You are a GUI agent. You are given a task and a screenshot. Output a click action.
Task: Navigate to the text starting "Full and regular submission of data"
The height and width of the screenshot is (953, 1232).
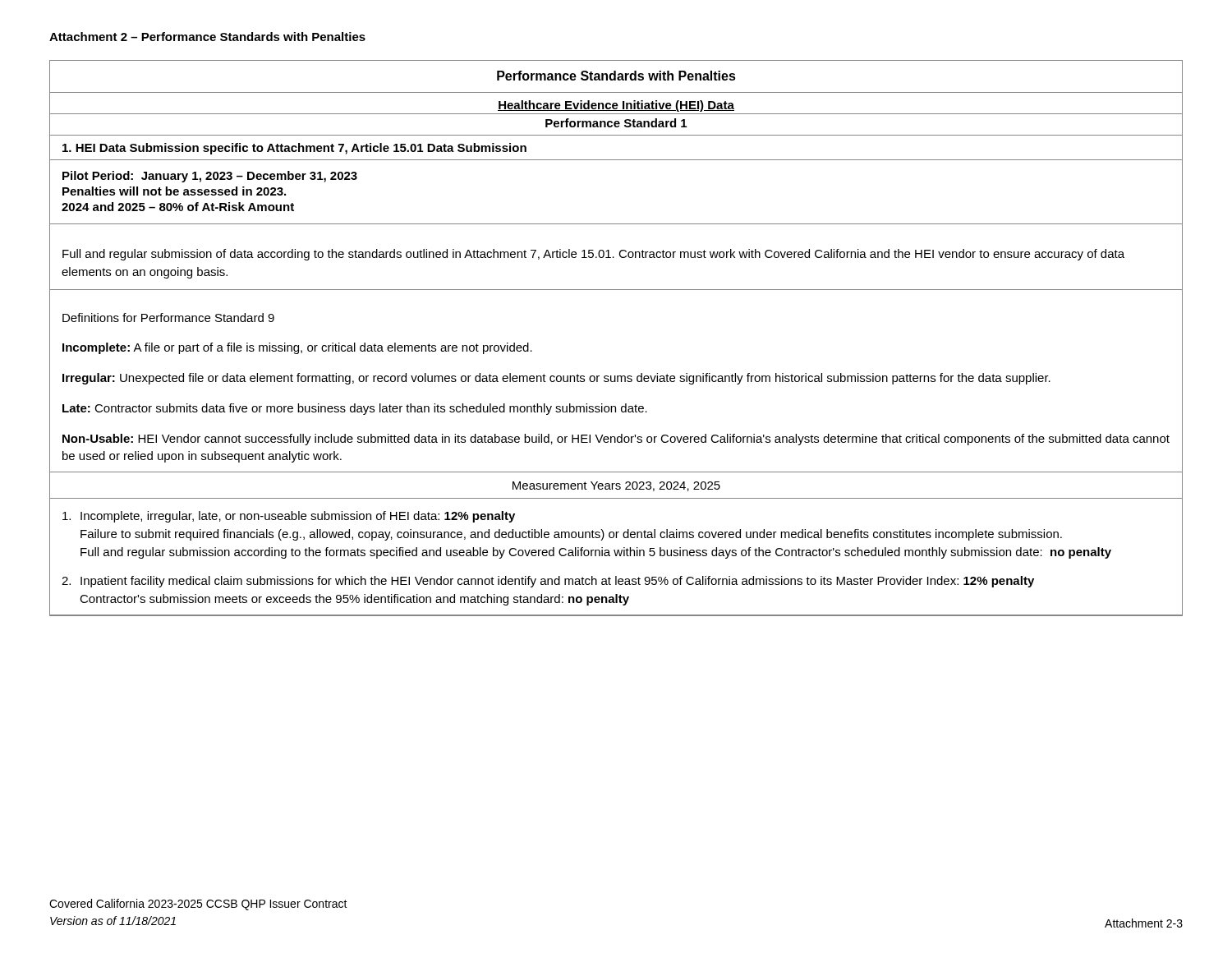click(x=616, y=263)
